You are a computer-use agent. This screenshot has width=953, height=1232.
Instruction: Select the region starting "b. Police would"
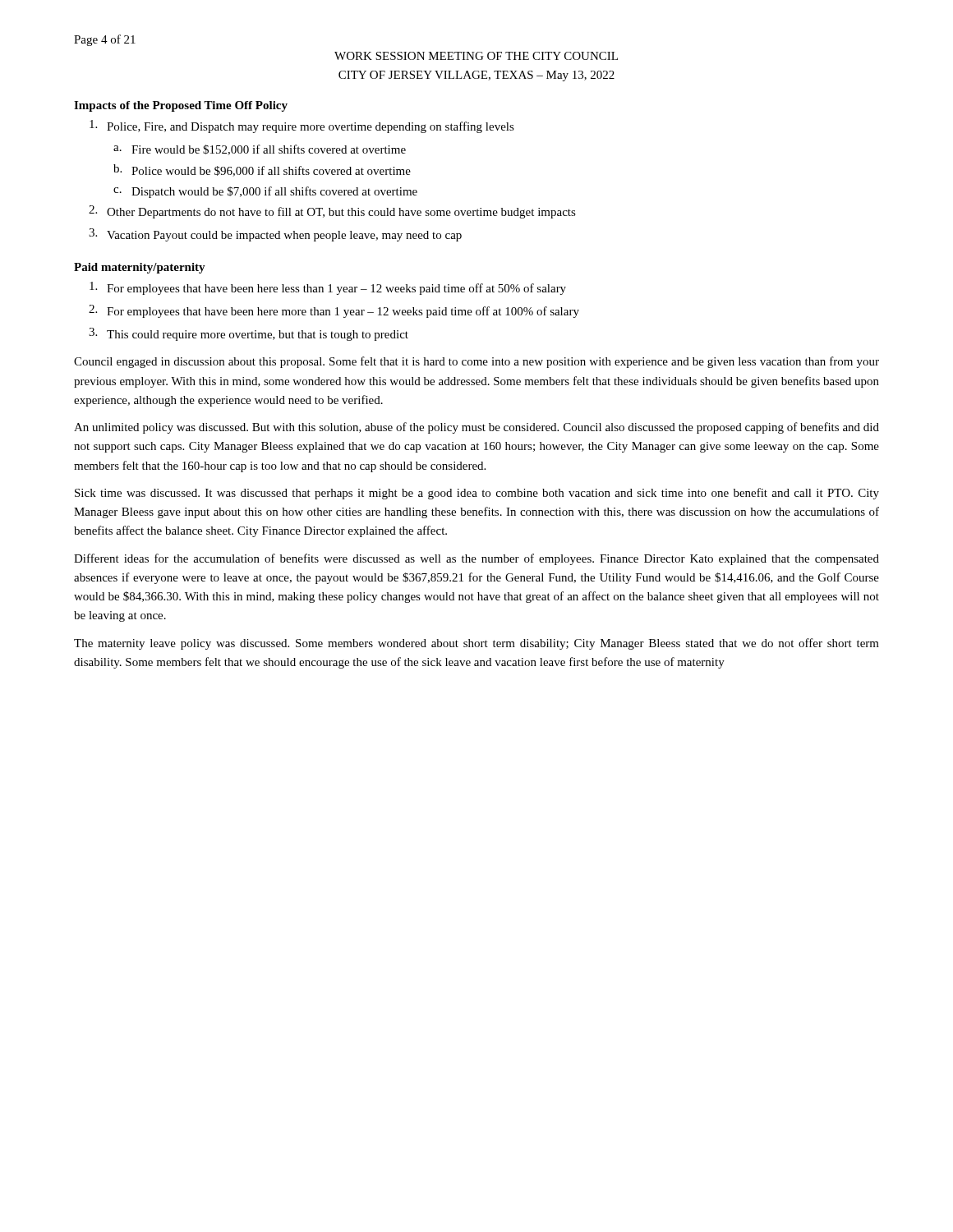tap(262, 170)
